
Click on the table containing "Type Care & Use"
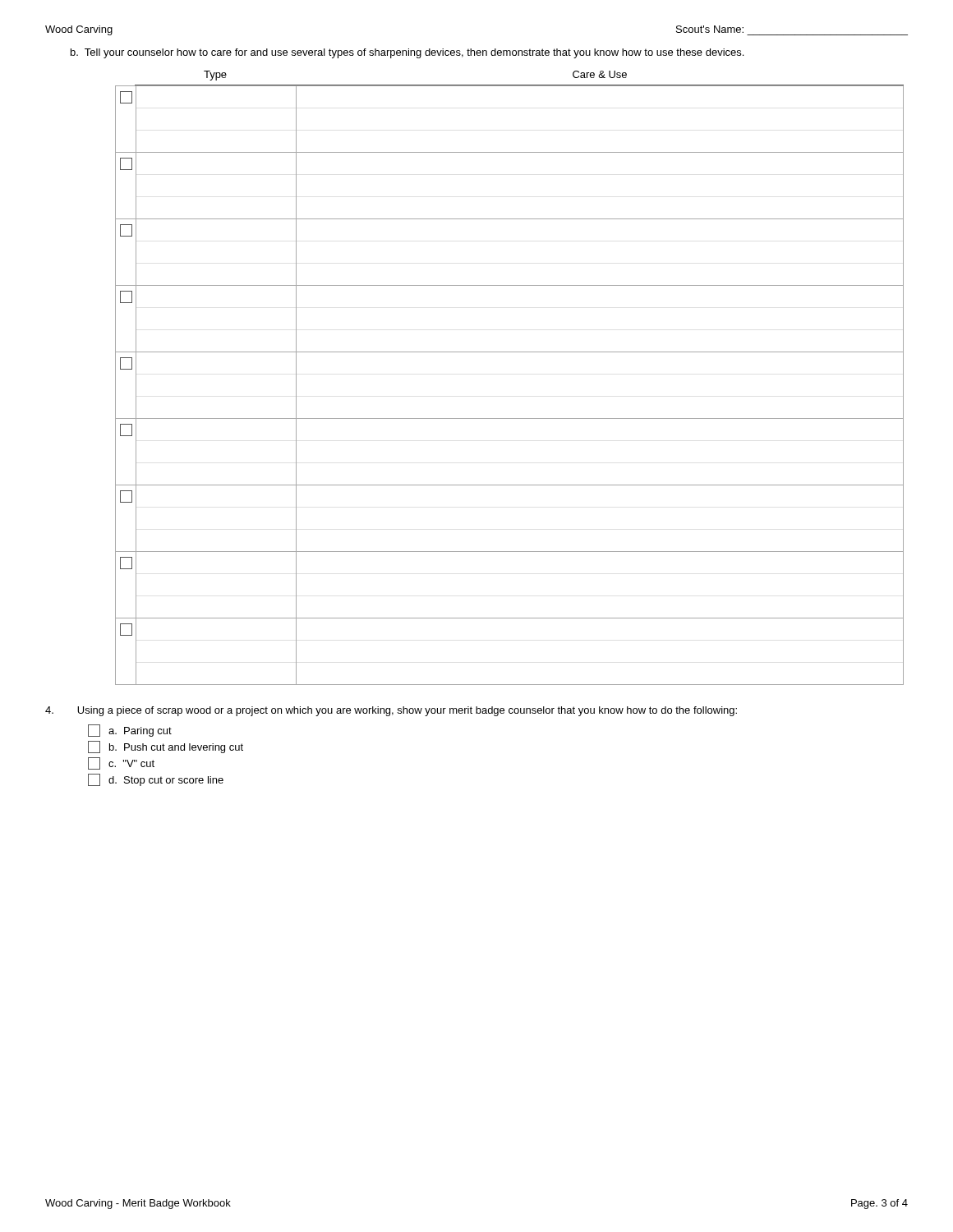(476, 377)
